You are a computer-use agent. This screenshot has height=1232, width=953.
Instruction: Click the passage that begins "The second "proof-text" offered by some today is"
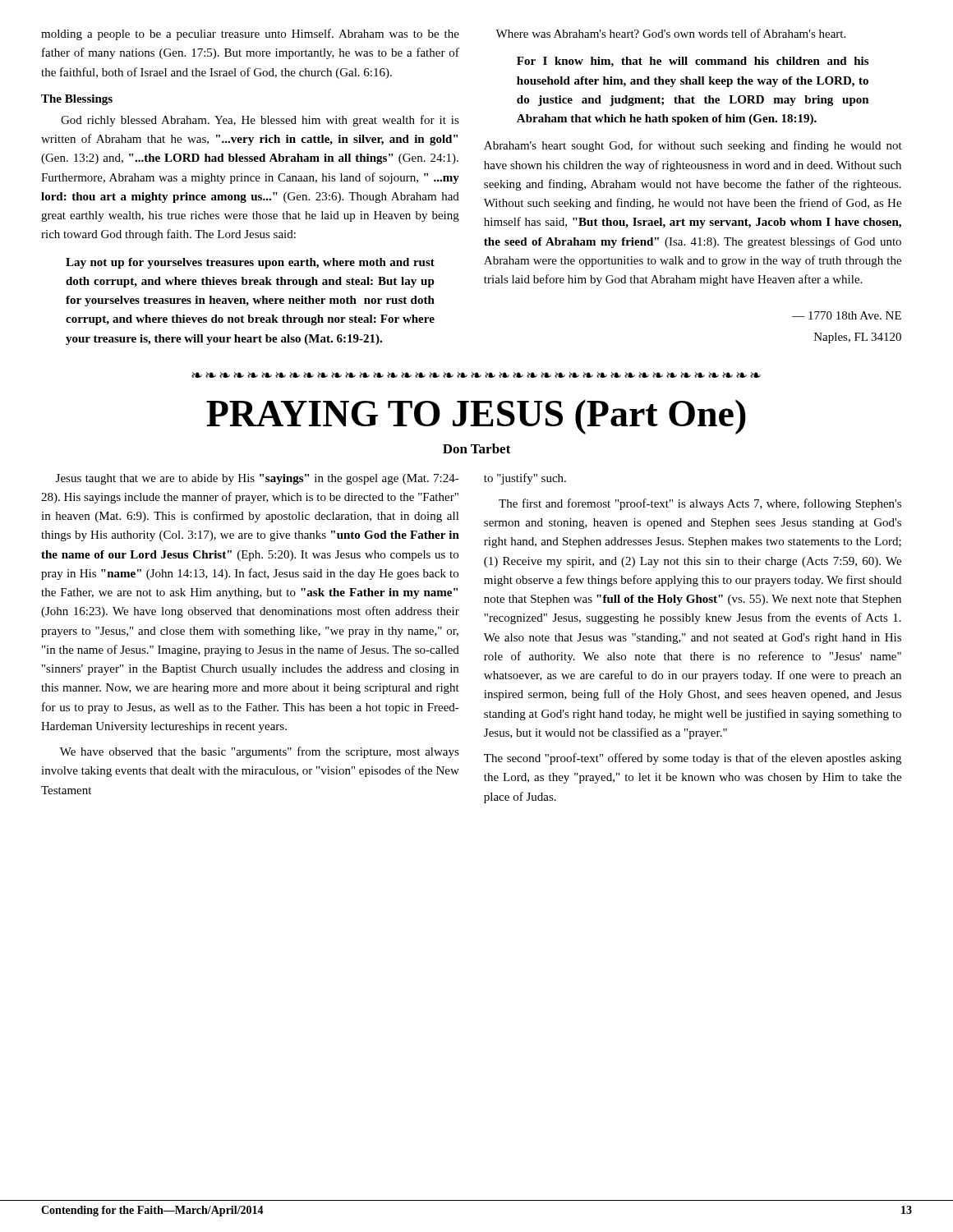693,777
